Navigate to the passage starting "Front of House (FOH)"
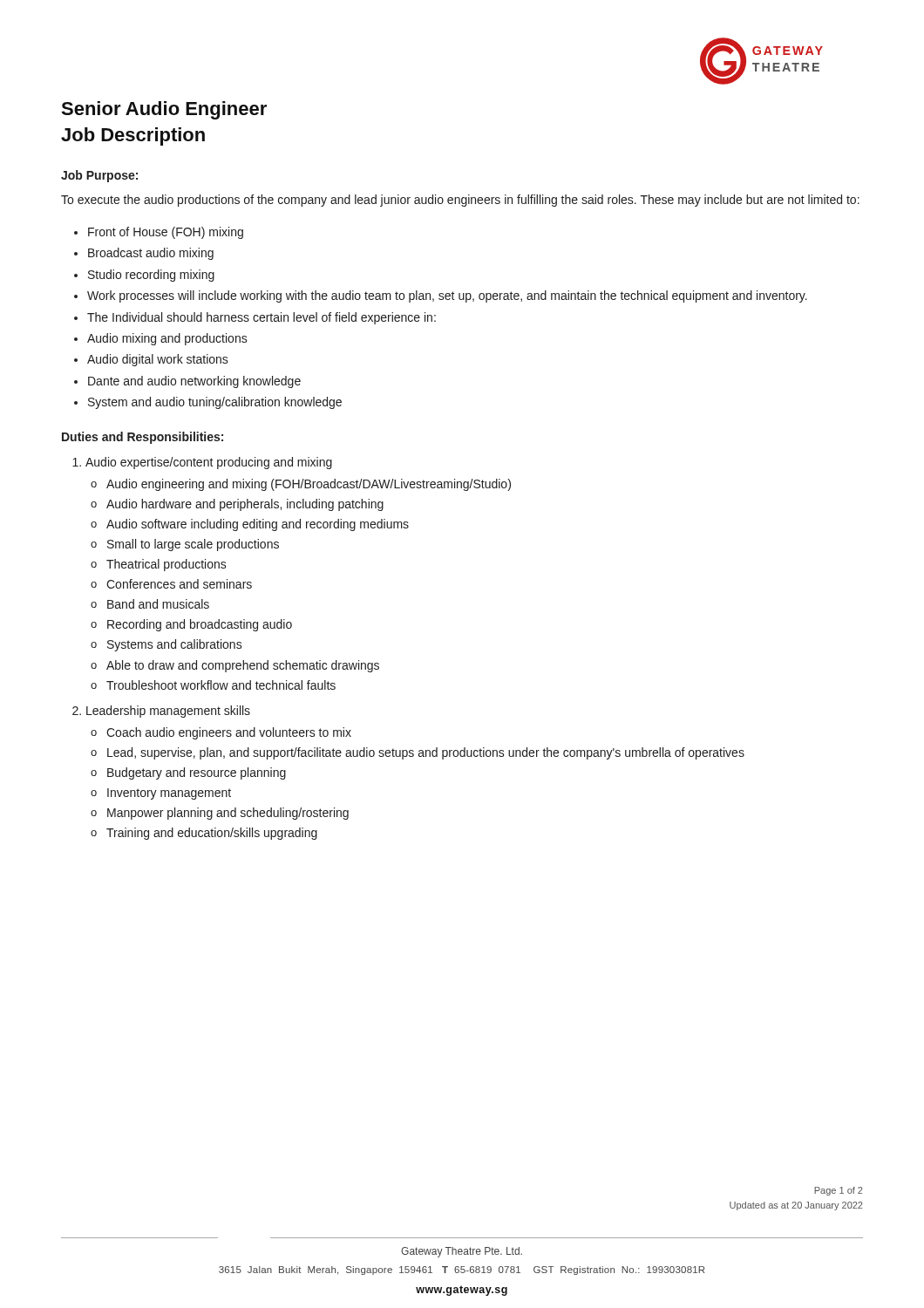This screenshot has height=1308, width=924. click(x=165, y=232)
